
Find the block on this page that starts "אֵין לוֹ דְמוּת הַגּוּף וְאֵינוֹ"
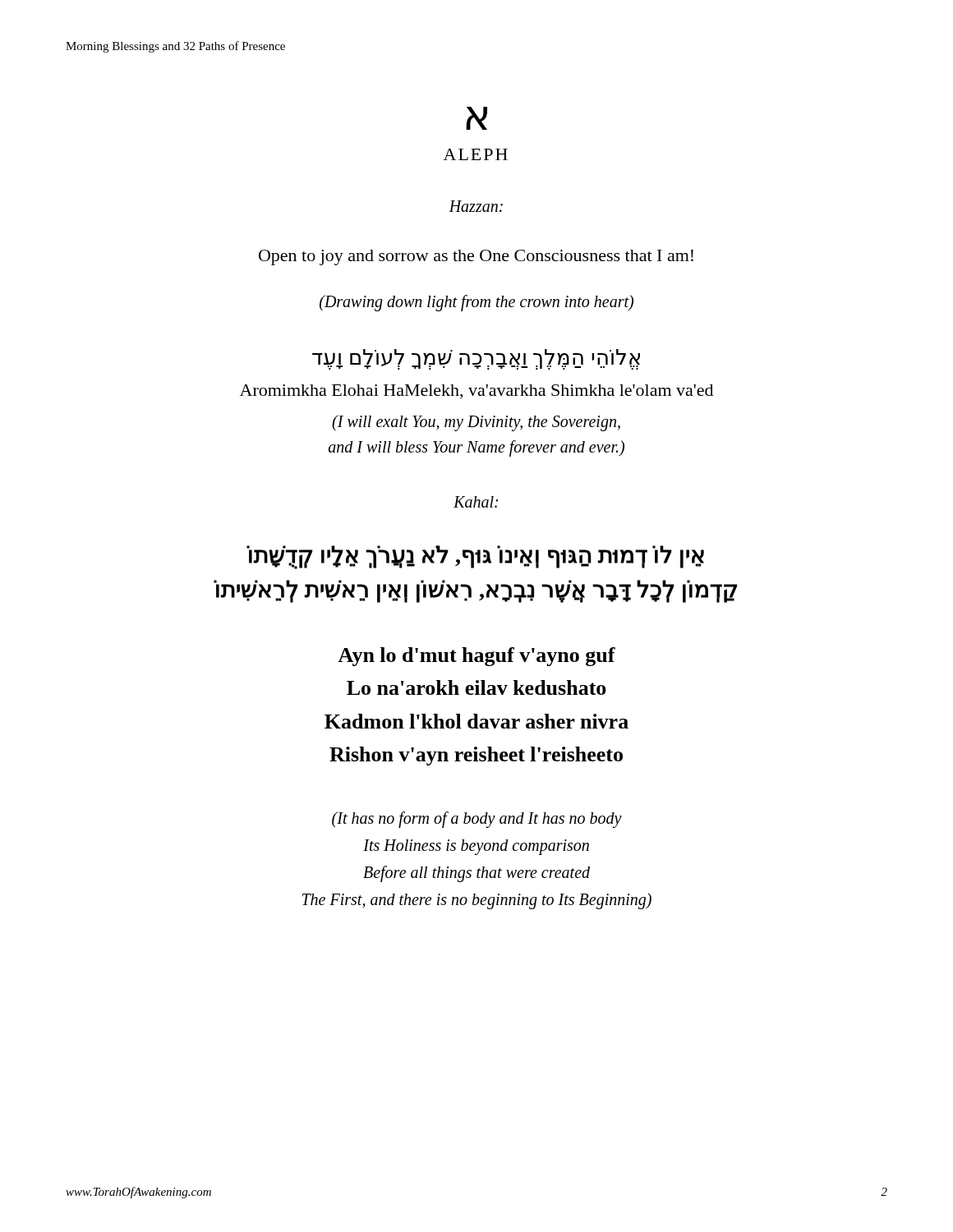point(476,572)
